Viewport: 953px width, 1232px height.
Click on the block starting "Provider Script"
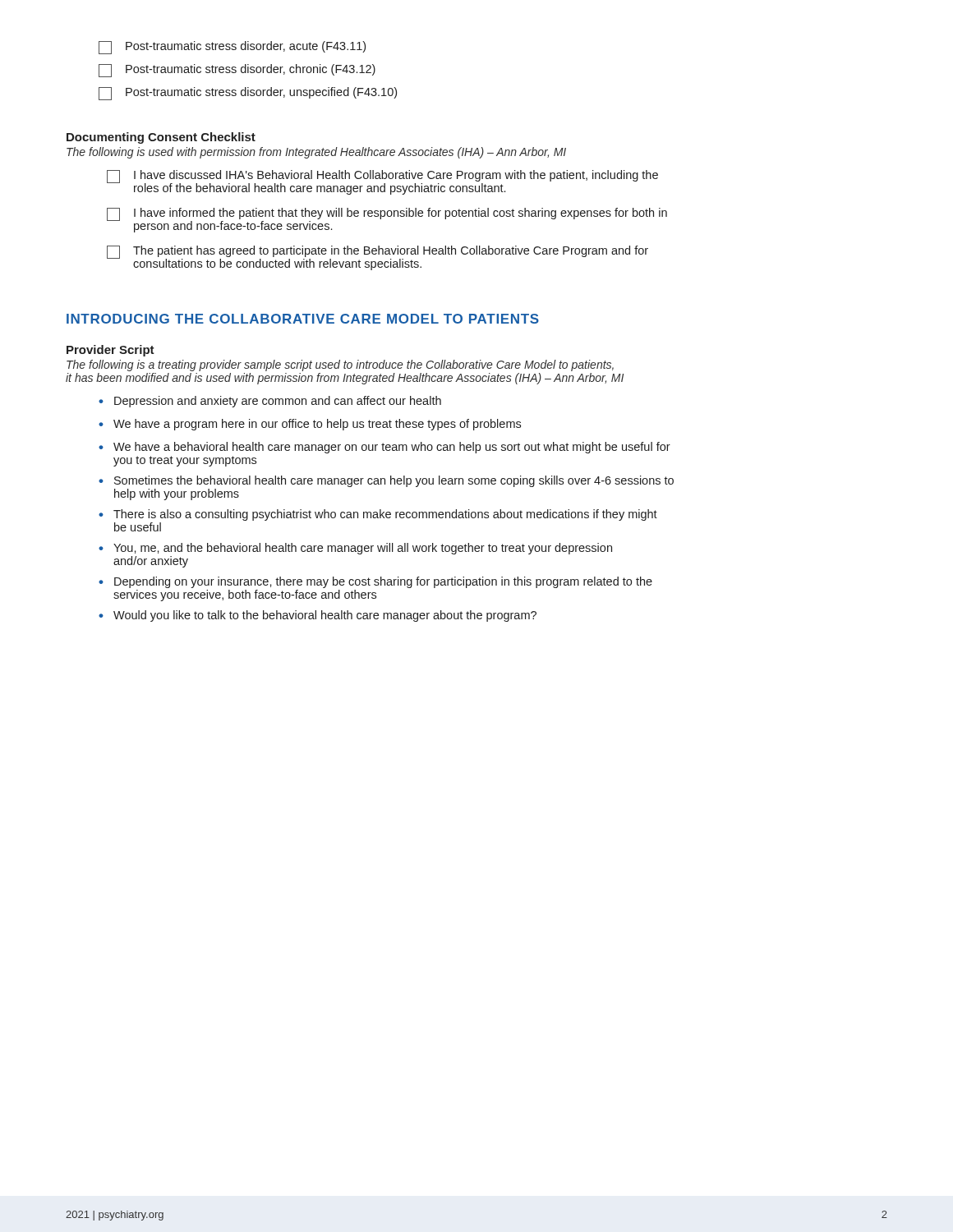tap(110, 349)
